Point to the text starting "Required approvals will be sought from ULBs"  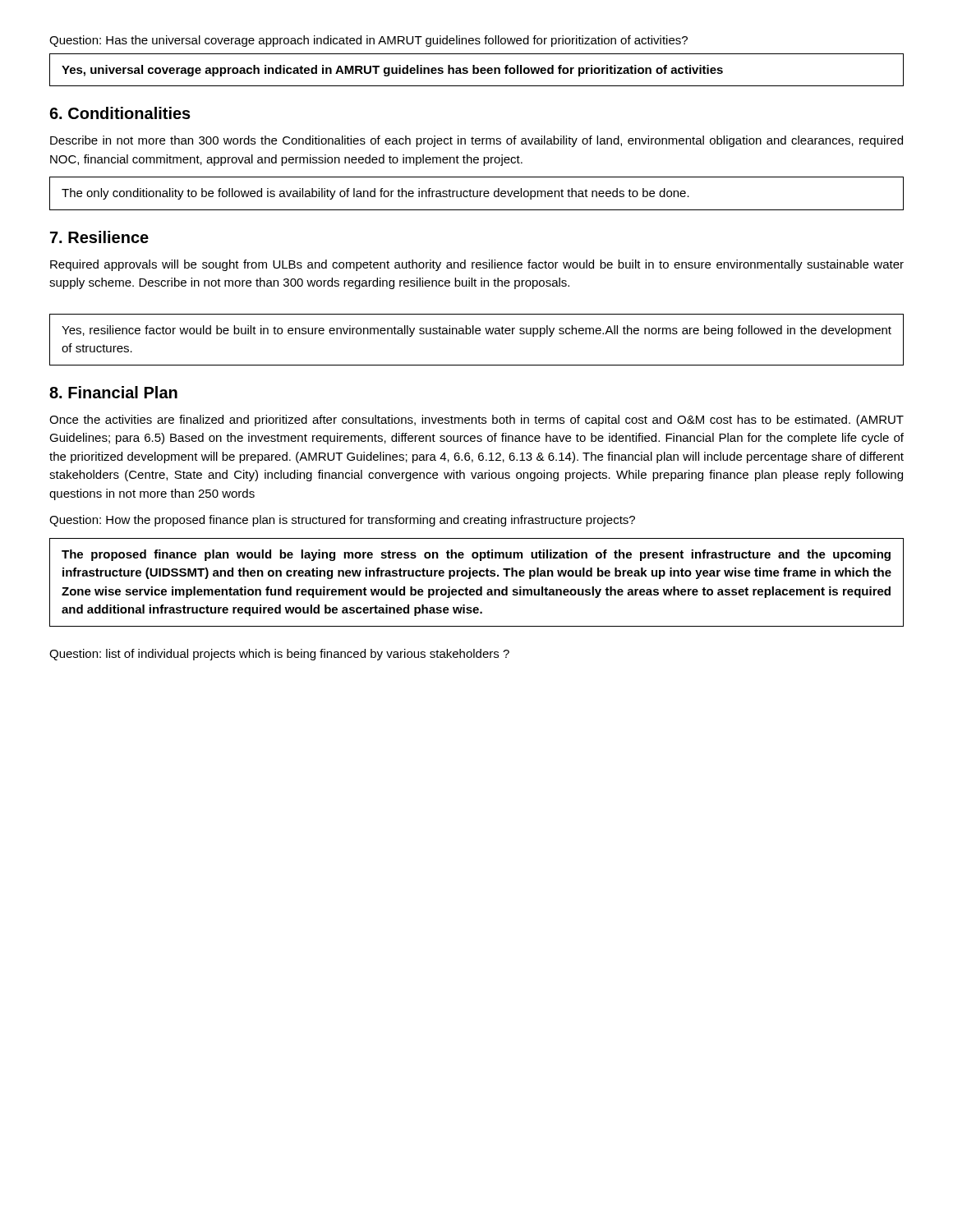point(476,273)
